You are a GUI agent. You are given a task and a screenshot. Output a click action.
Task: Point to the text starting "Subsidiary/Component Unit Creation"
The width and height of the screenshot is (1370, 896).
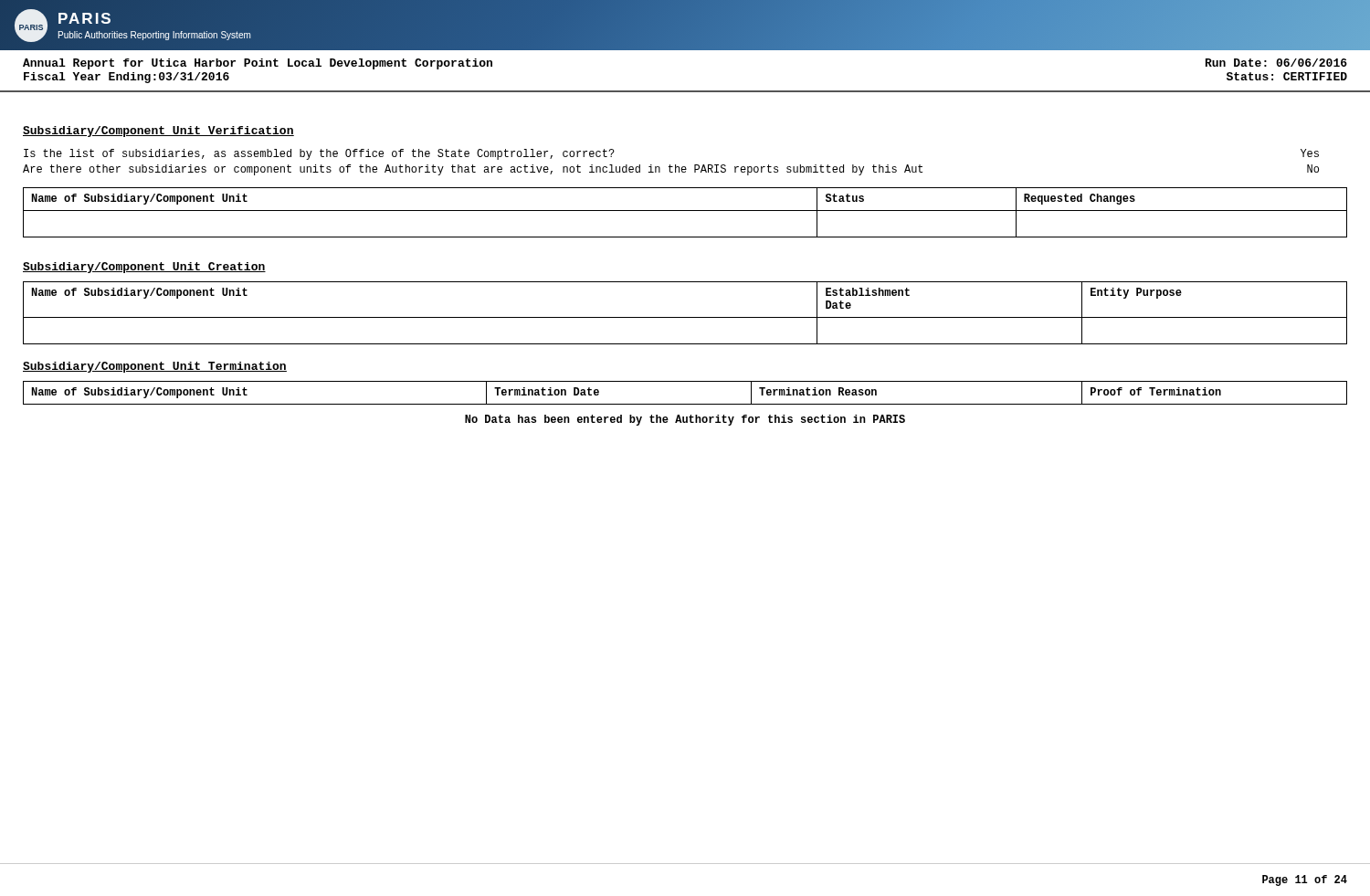click(144, 267)
